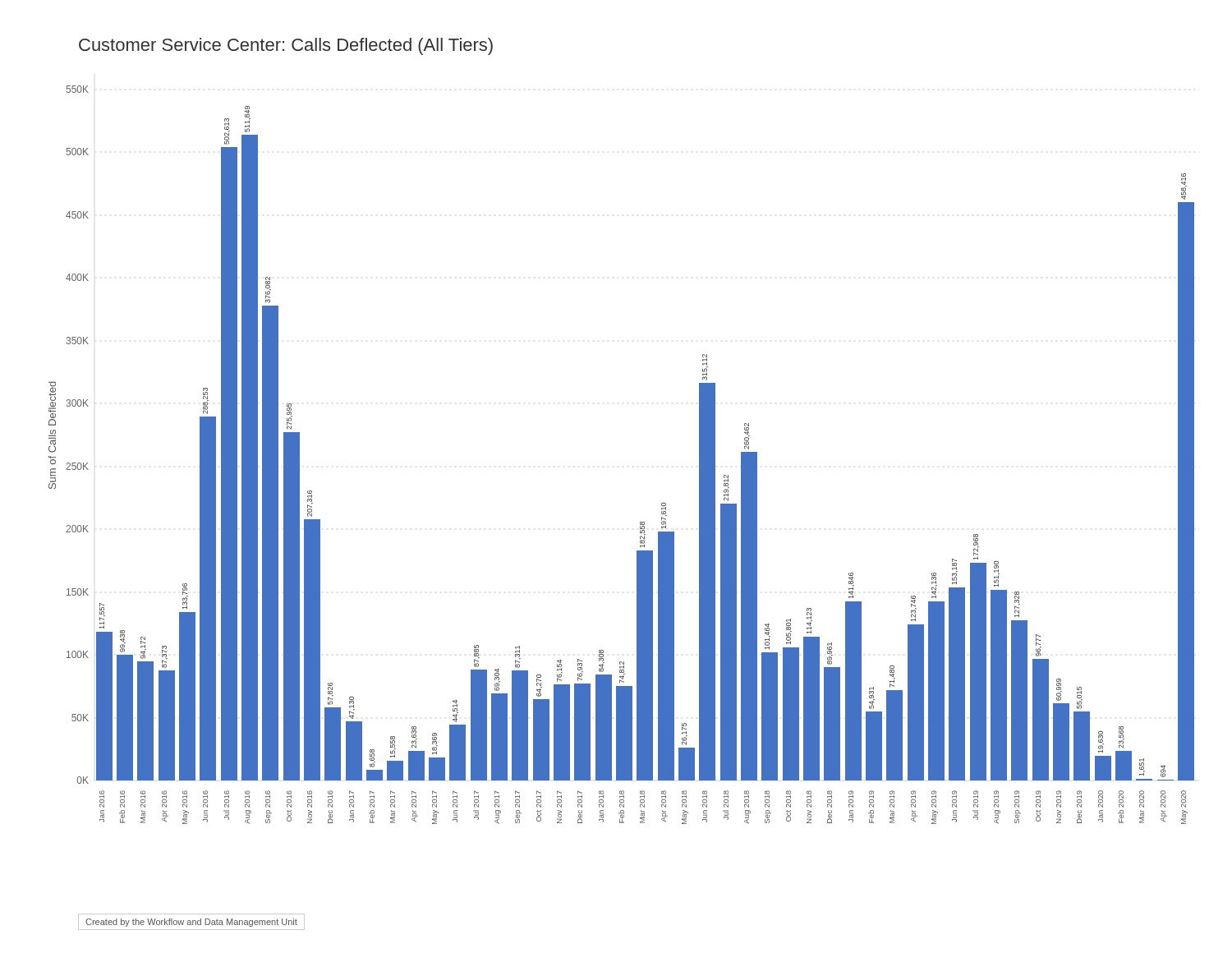Screen dimensions: 953x1232
Task: Click a bar chart
Action: [624, 485]
